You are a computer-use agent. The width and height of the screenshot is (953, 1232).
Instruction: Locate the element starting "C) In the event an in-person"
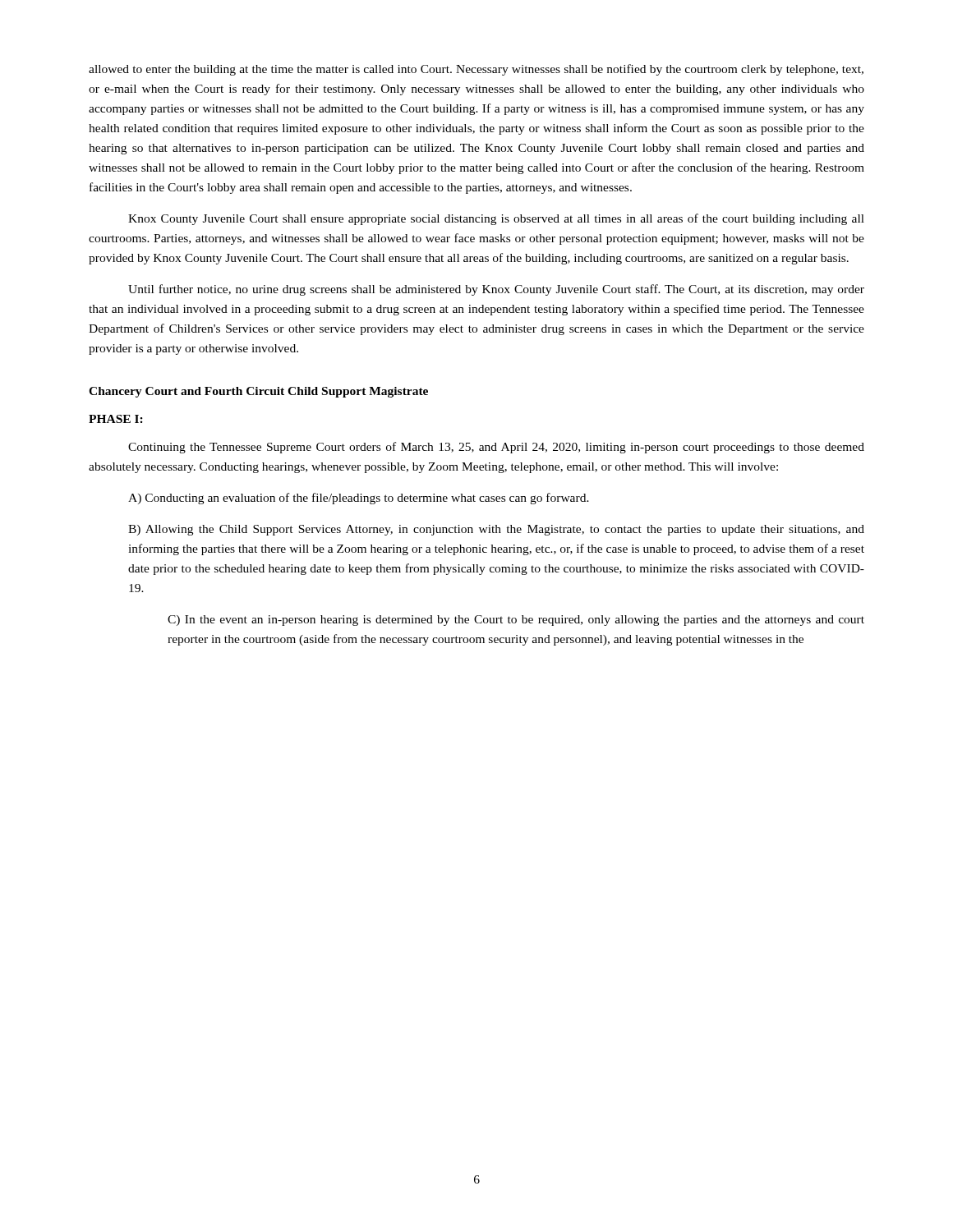click(476, 629)
